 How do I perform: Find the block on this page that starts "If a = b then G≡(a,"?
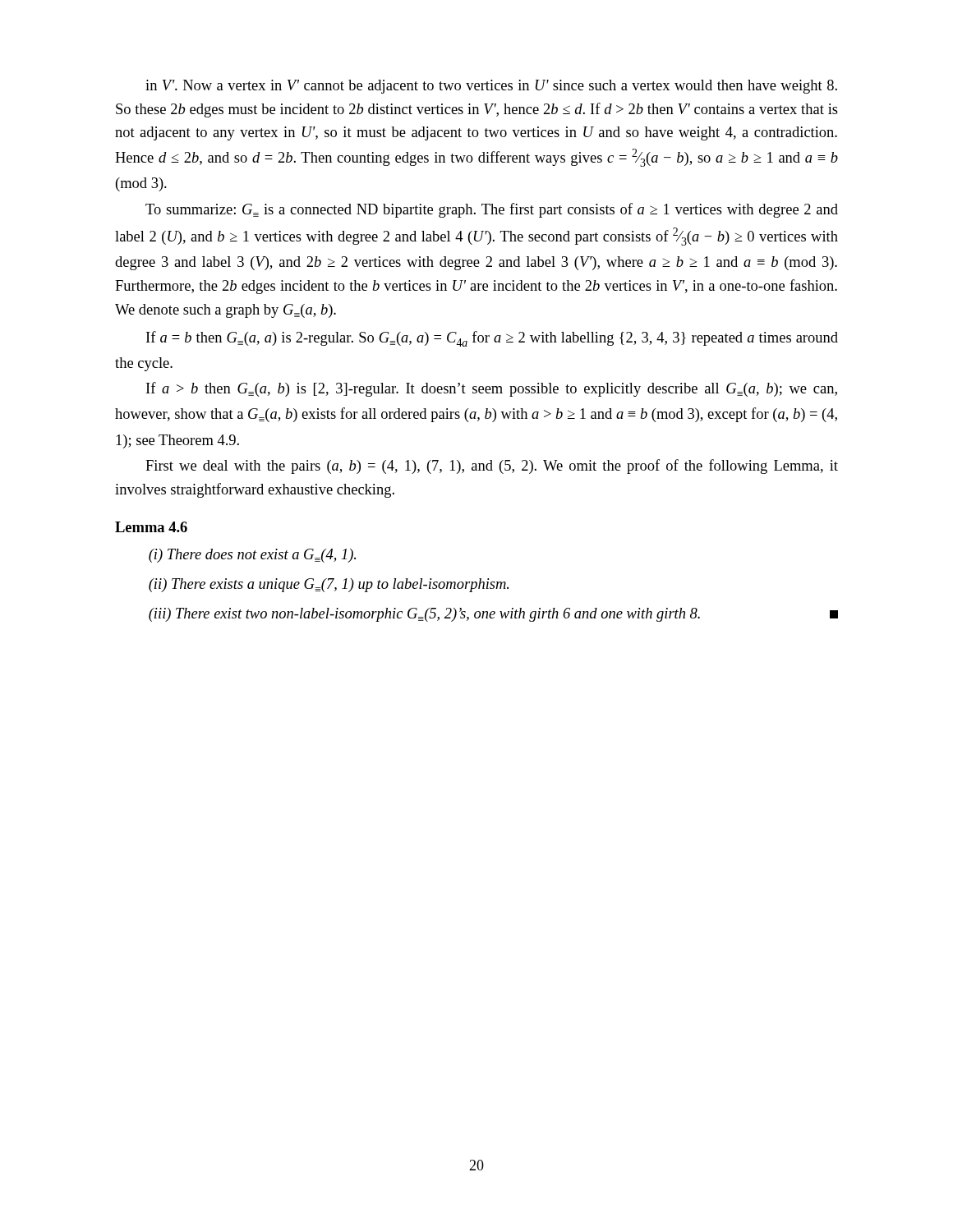point(476,350)
